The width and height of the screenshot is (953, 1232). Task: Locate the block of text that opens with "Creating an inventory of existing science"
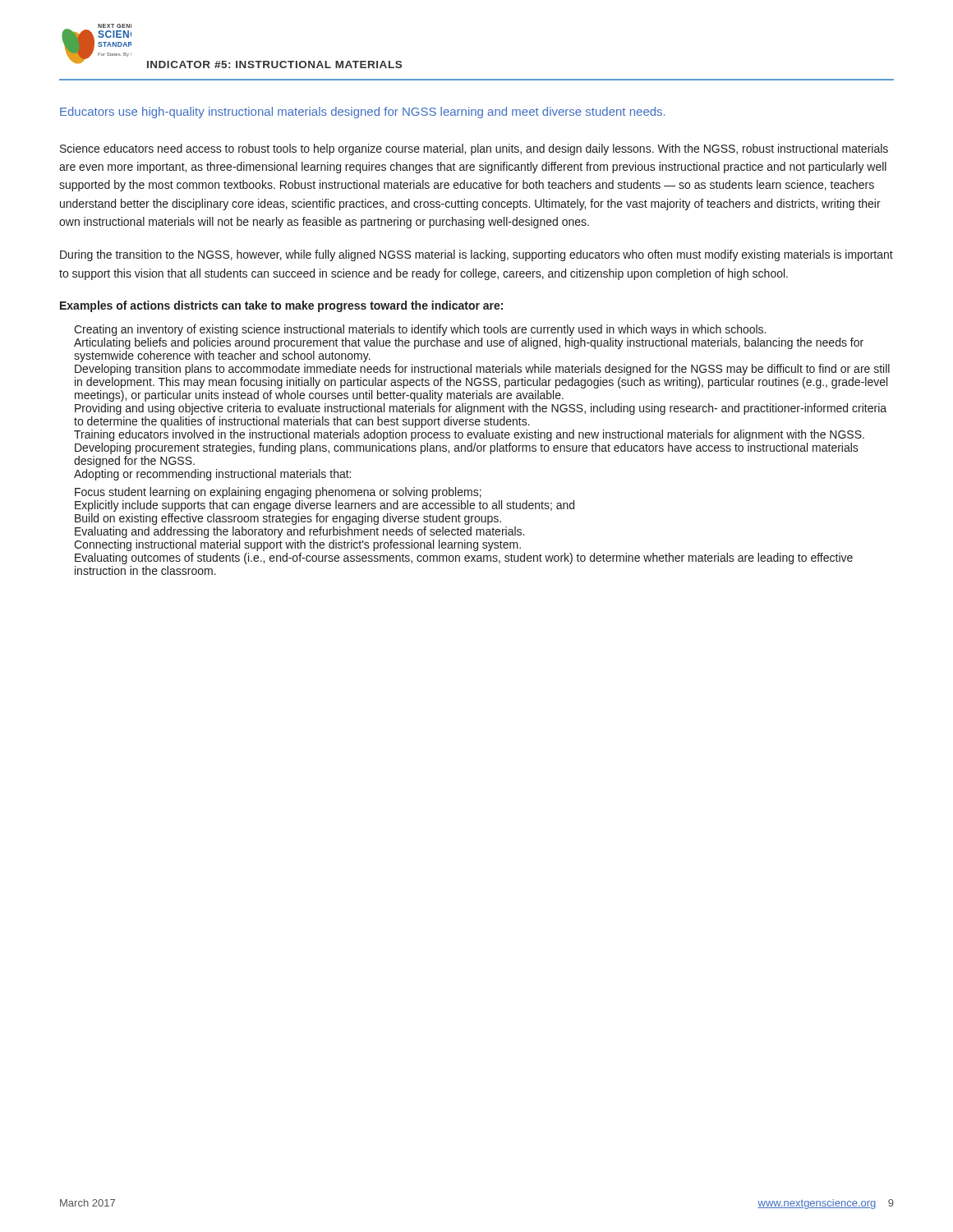484,330
